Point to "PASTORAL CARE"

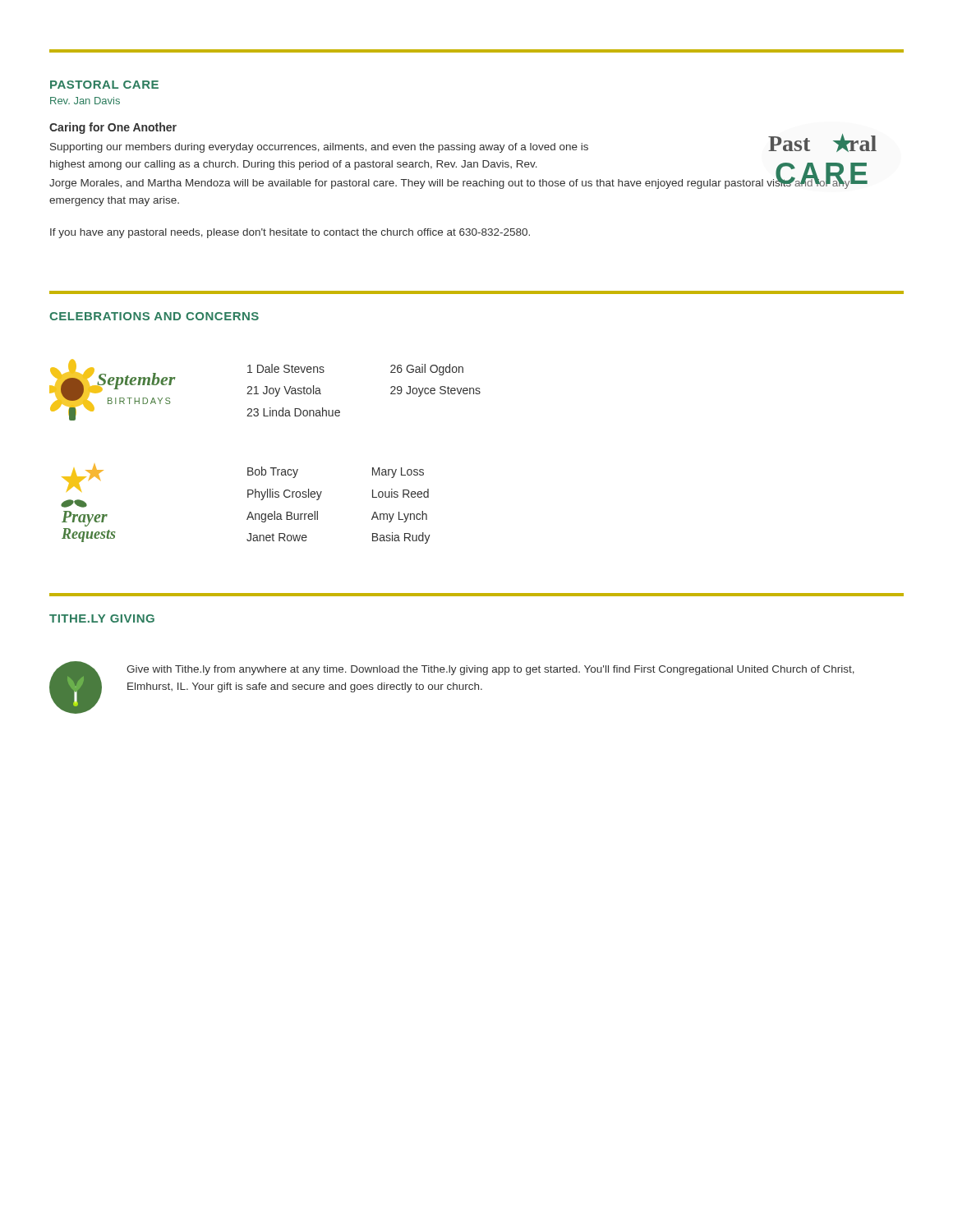[x=104, y=84]
